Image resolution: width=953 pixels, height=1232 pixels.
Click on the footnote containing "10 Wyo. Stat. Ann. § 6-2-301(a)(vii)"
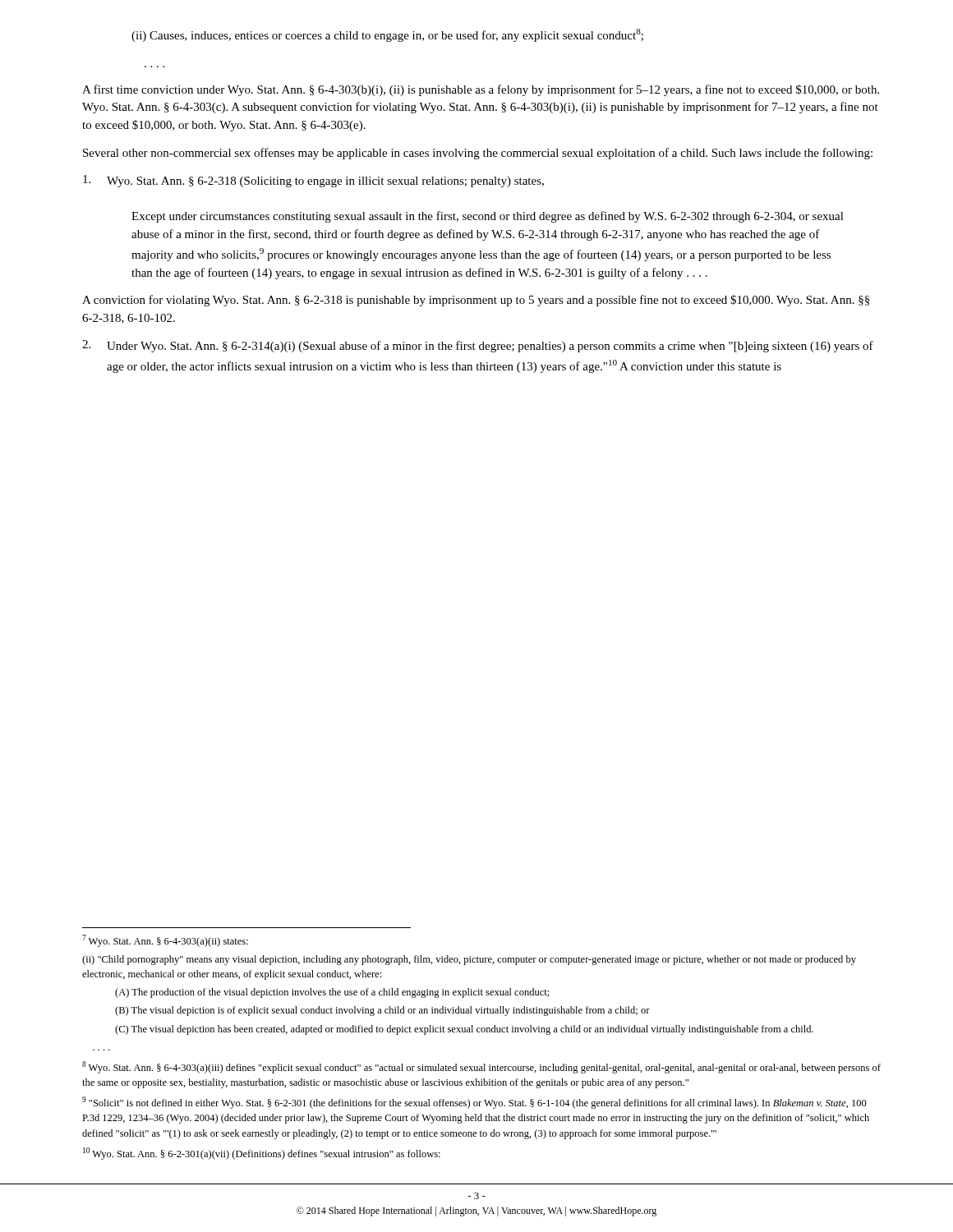pyautogui.click(x=262, y=1154)
